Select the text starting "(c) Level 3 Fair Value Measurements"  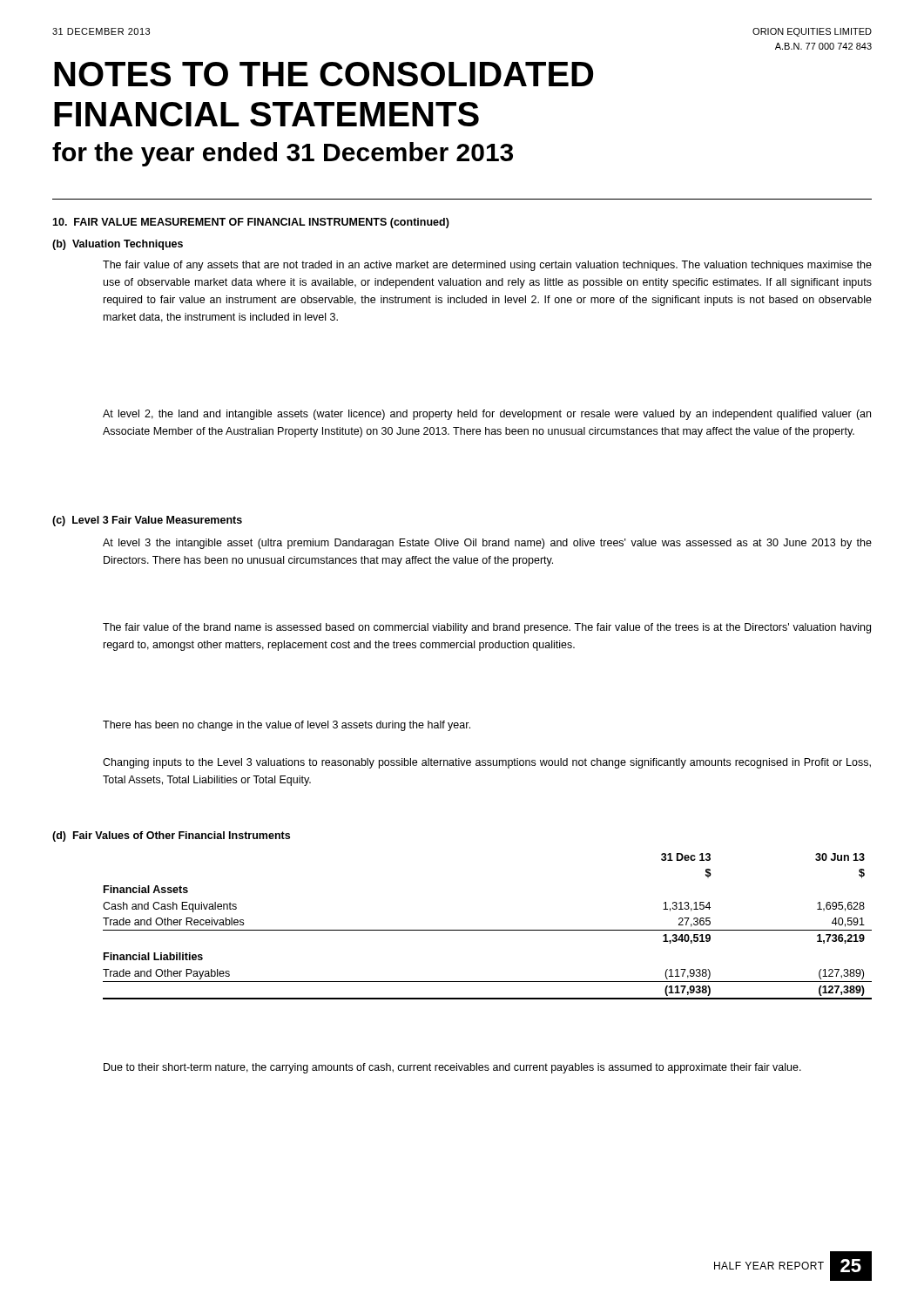pos(147,520)
